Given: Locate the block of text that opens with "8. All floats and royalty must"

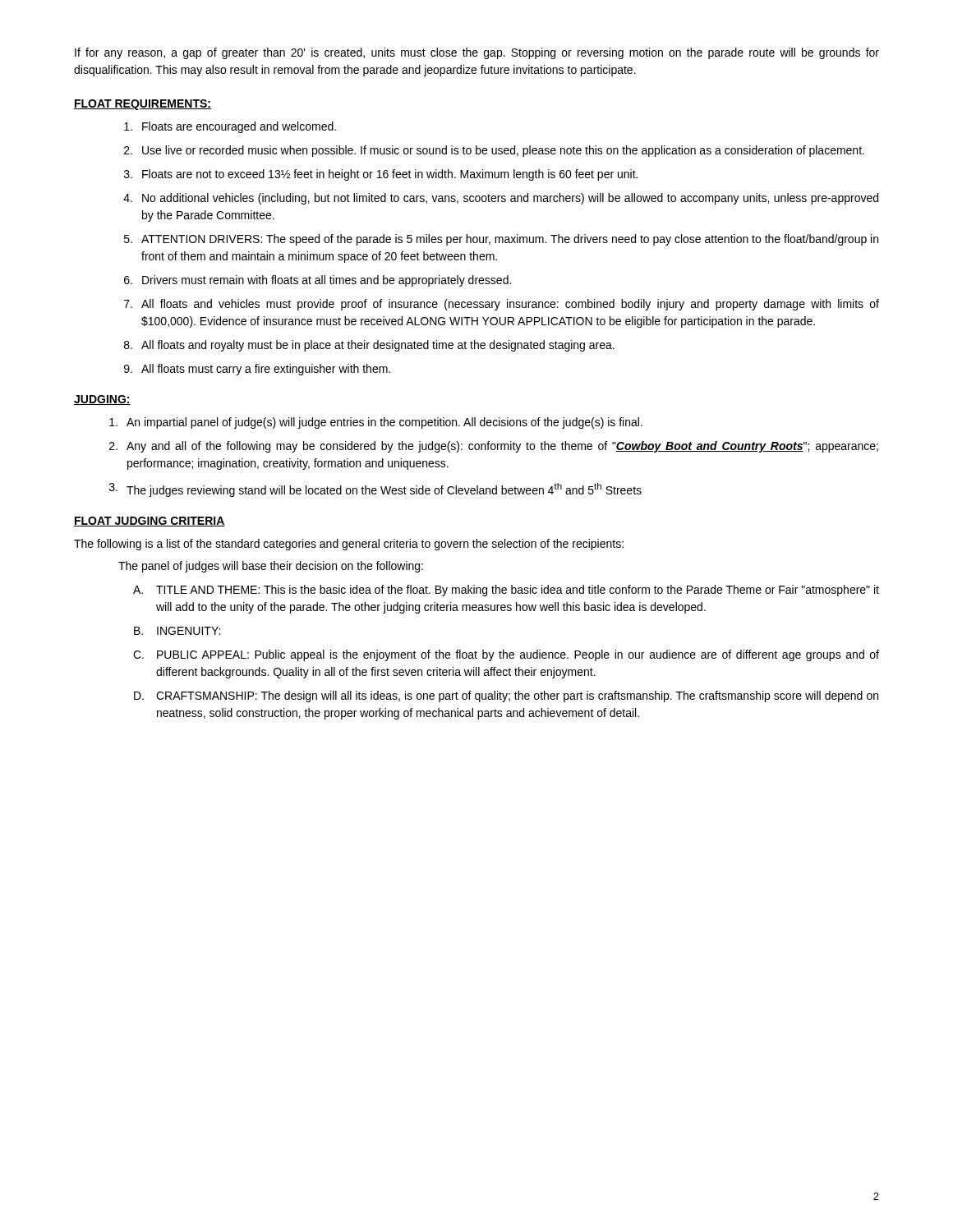Looking at the screenshot, I should pos(491,345).
